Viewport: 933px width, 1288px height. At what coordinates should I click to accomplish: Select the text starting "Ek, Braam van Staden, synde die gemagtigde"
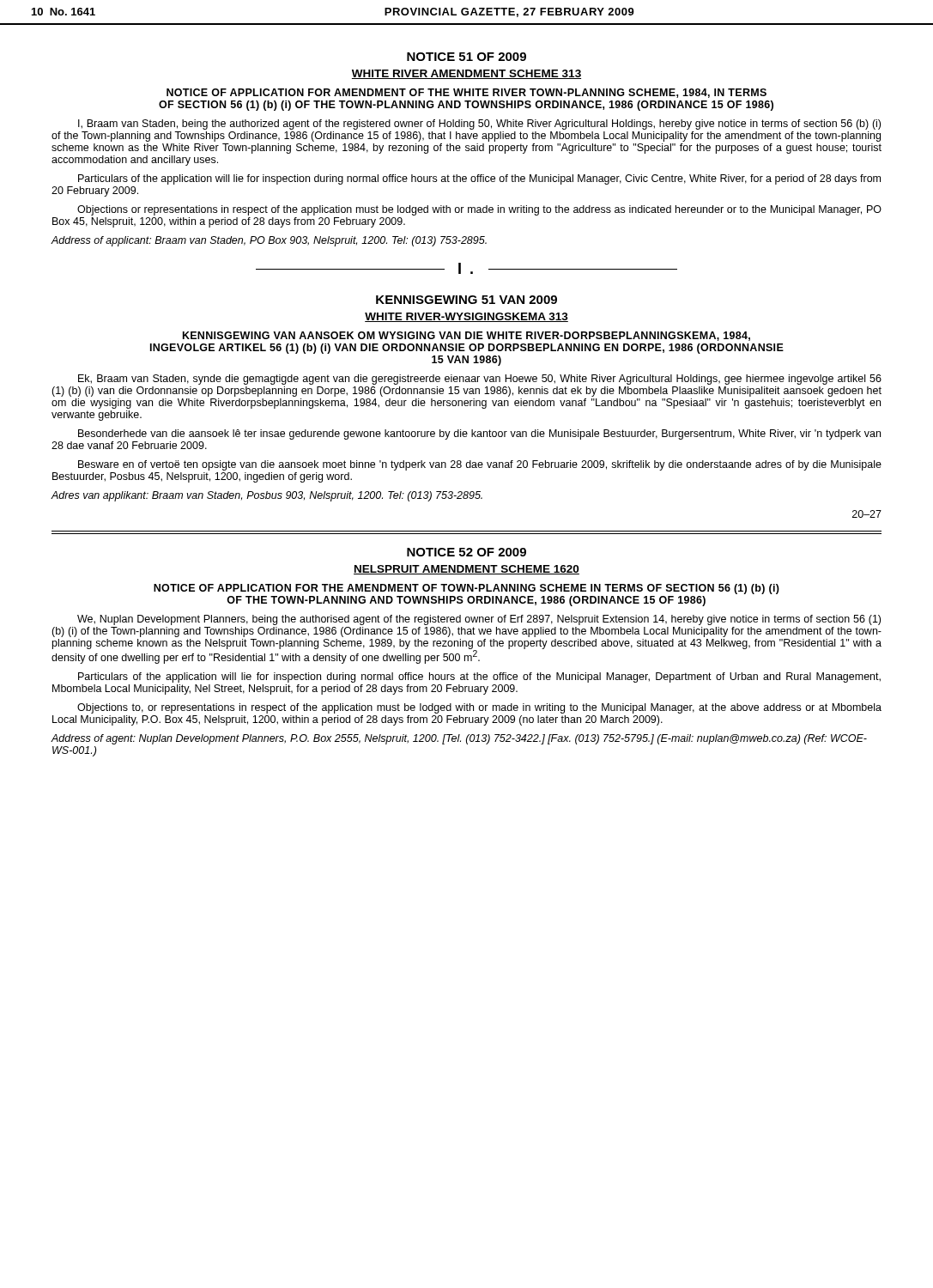point(466,397)
